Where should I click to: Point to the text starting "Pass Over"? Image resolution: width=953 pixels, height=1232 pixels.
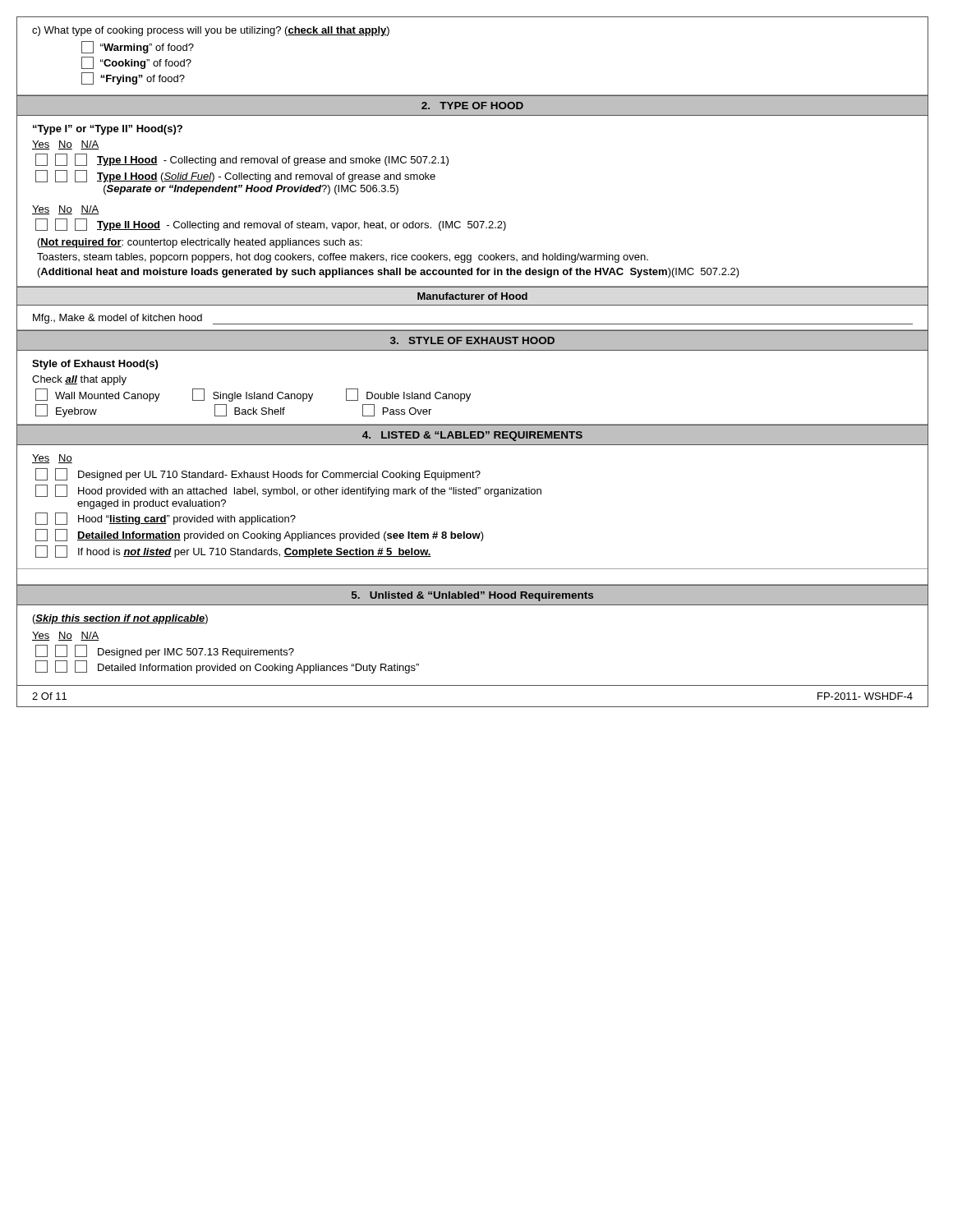(397, 411)
